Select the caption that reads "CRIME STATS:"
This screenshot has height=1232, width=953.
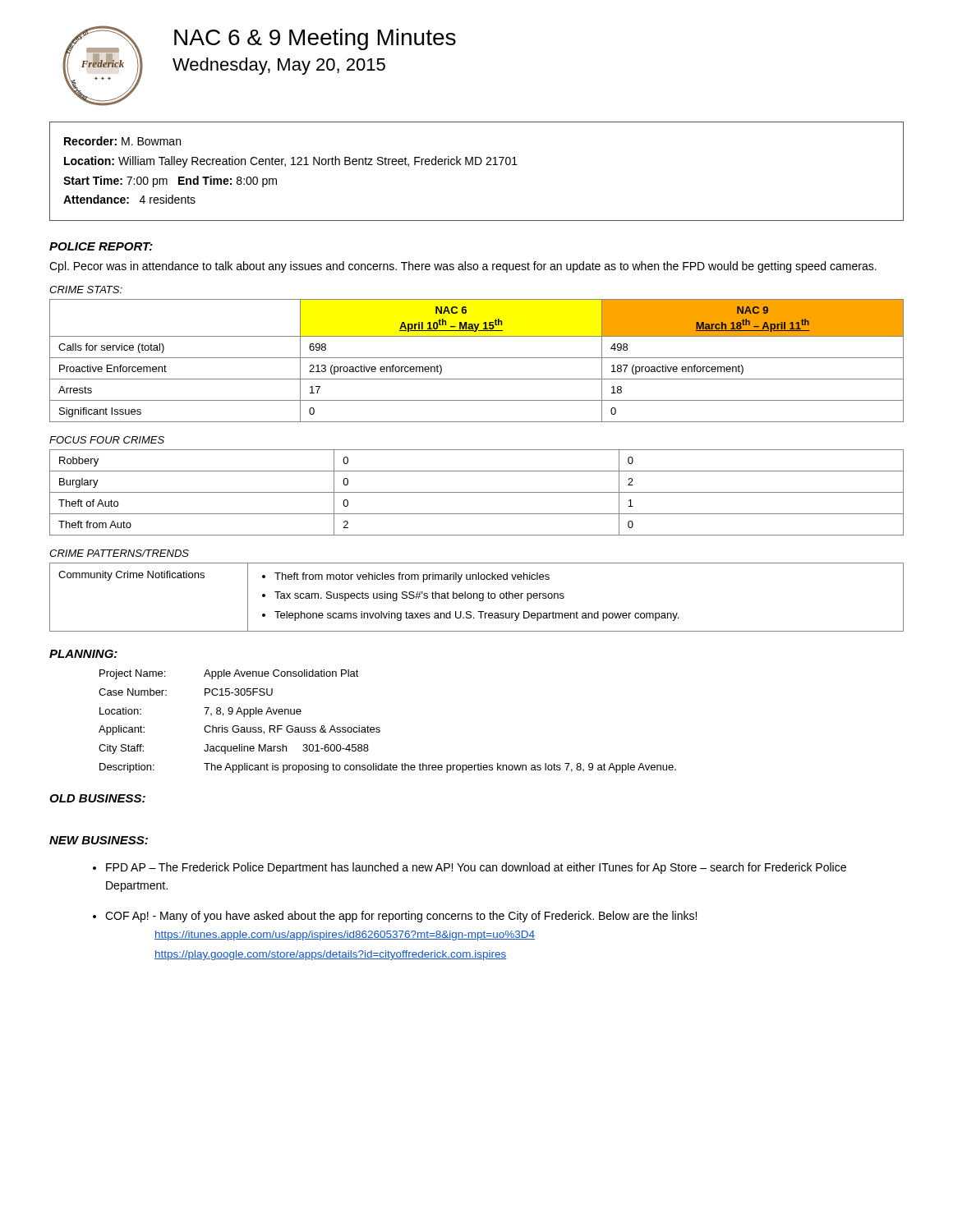[86, 290]
